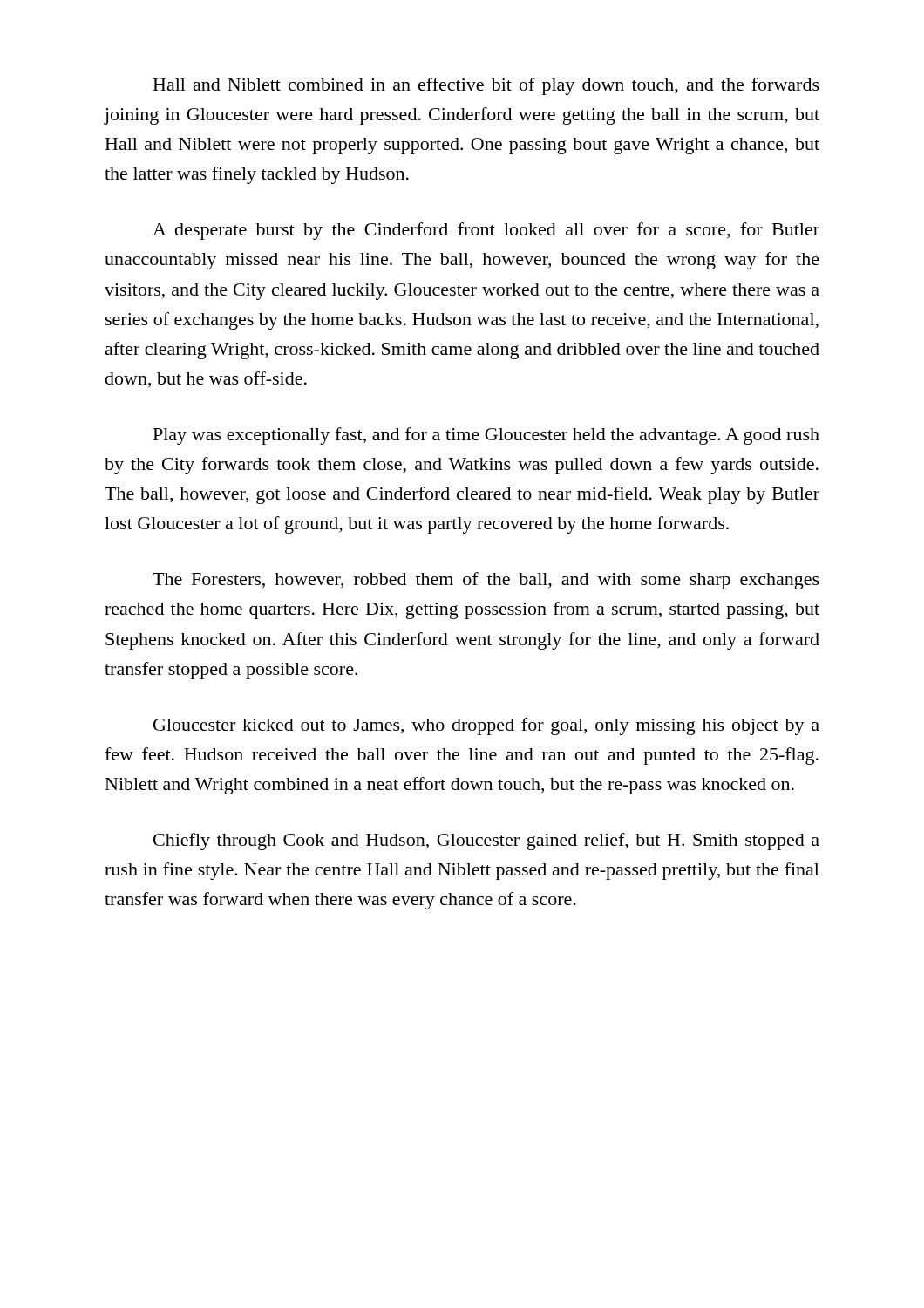
Task: Point to the element starting "The Foresters, however, robbed them"
Action: (x=462, y=623)
